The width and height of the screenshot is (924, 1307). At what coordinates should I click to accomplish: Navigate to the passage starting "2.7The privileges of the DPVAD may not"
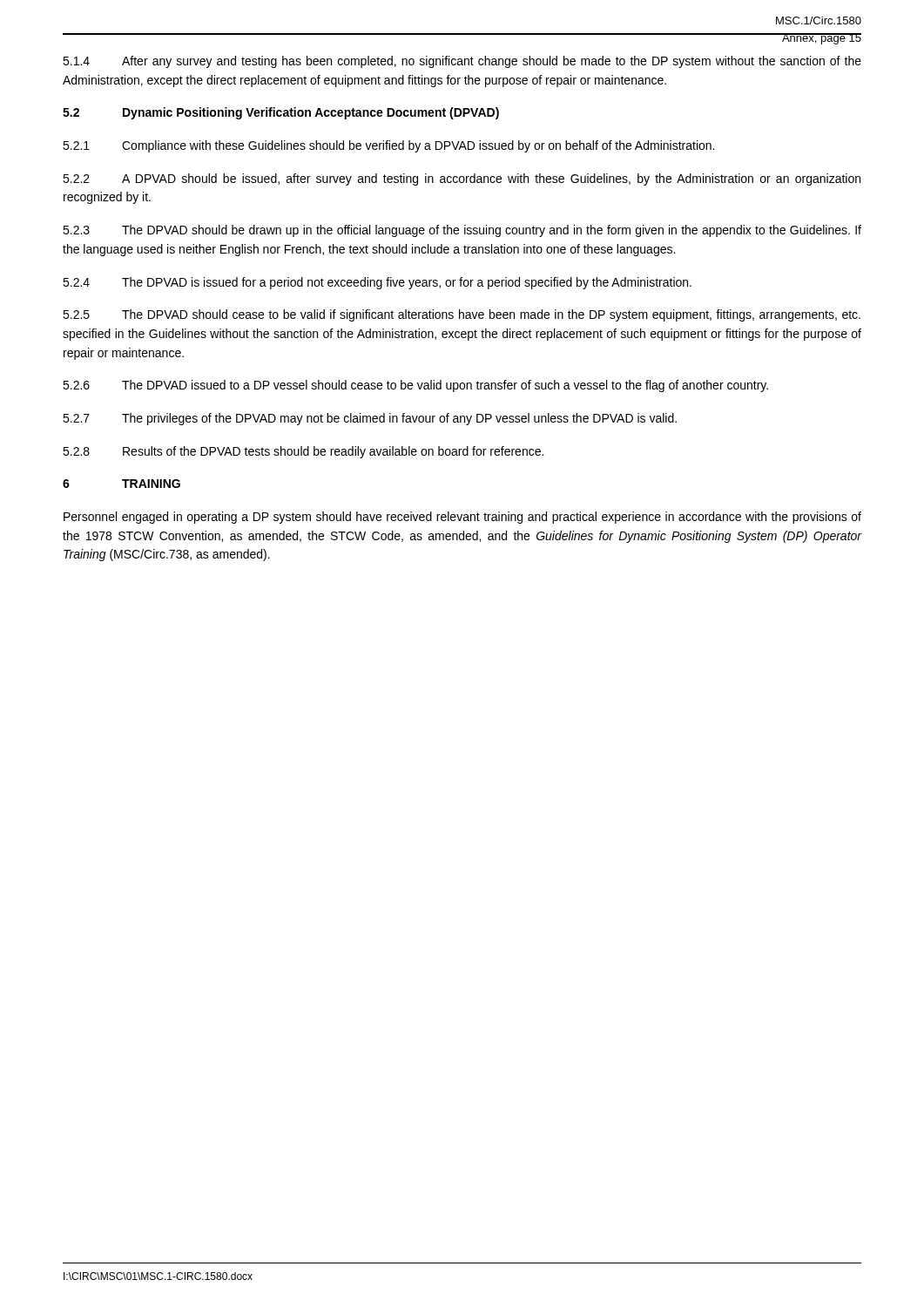pyautogui.click(x=370, y=419)
